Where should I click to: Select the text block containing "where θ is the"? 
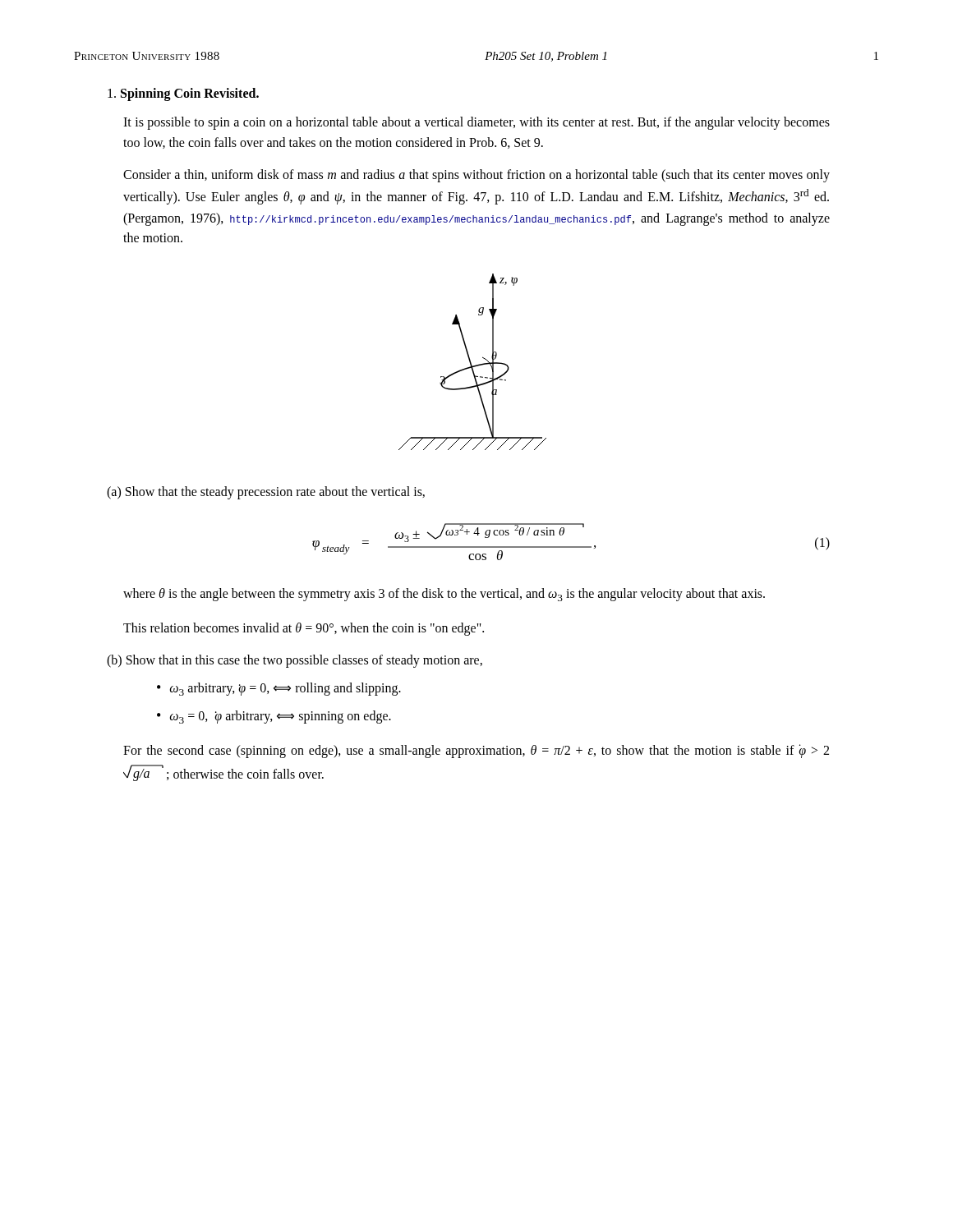[x=444, y=595]
